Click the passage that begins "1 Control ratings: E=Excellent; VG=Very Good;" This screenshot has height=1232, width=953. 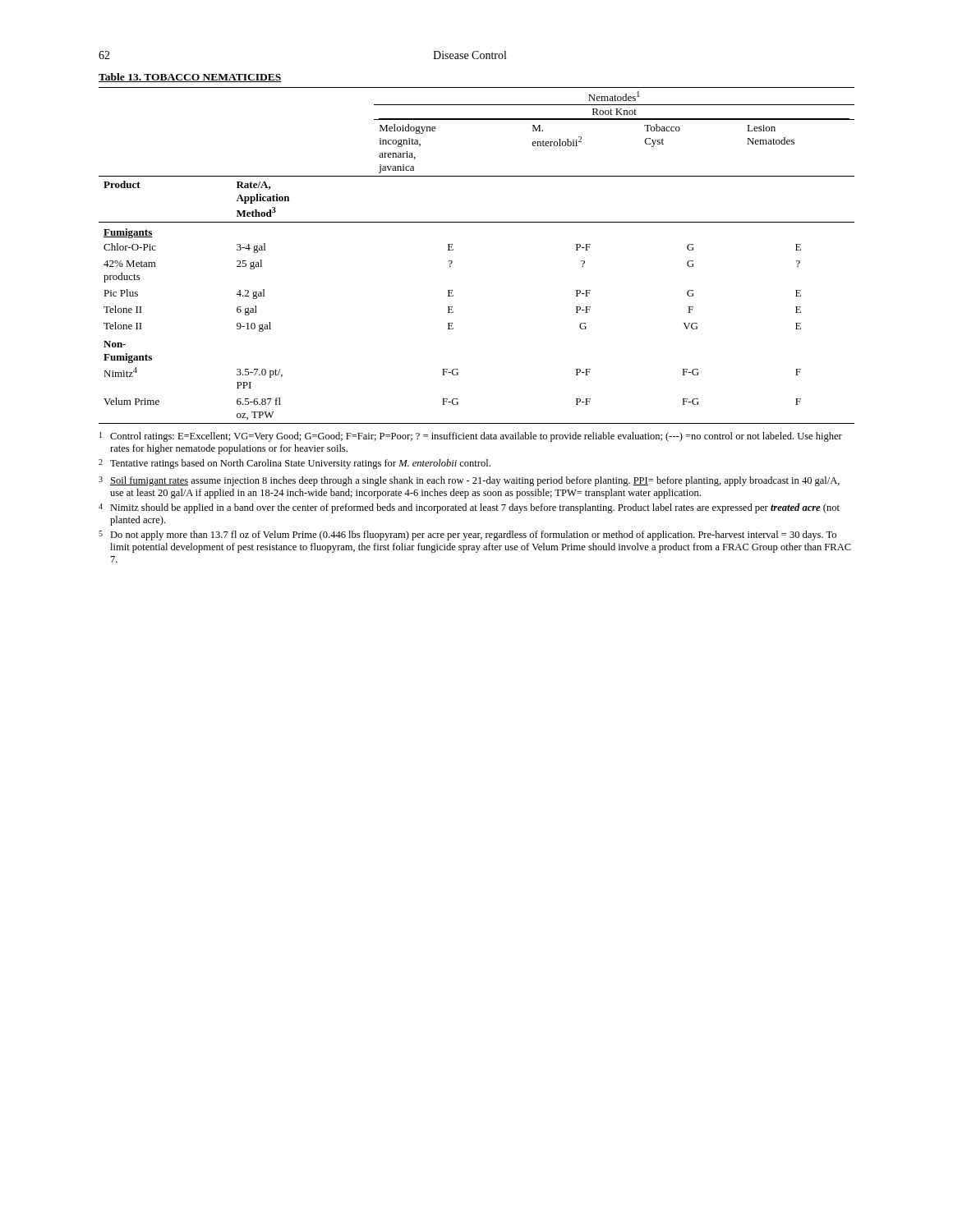click(x=476, y=442)
